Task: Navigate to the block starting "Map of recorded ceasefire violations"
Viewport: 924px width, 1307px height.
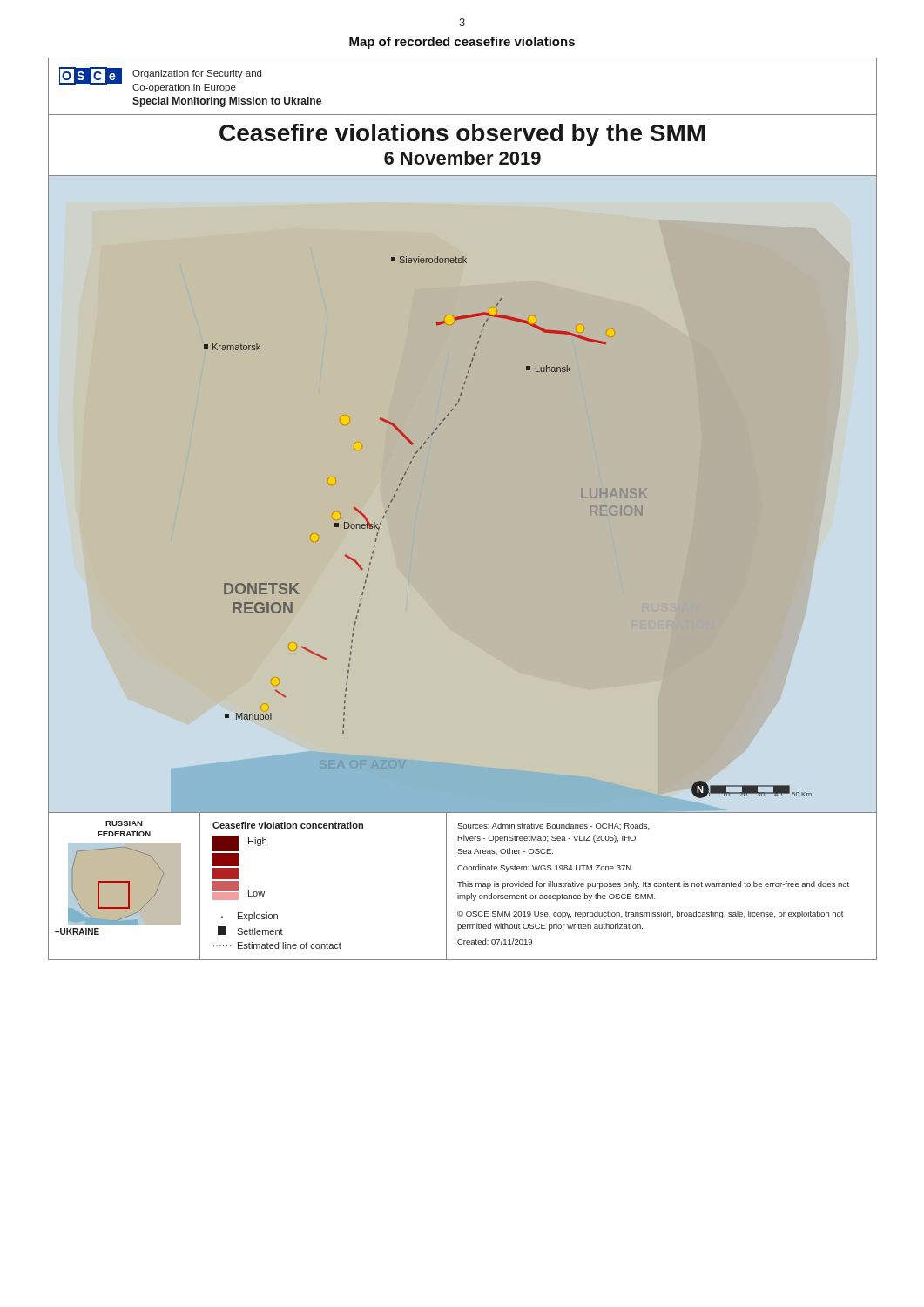Action: pyautogui.click(x=462, y=41)
